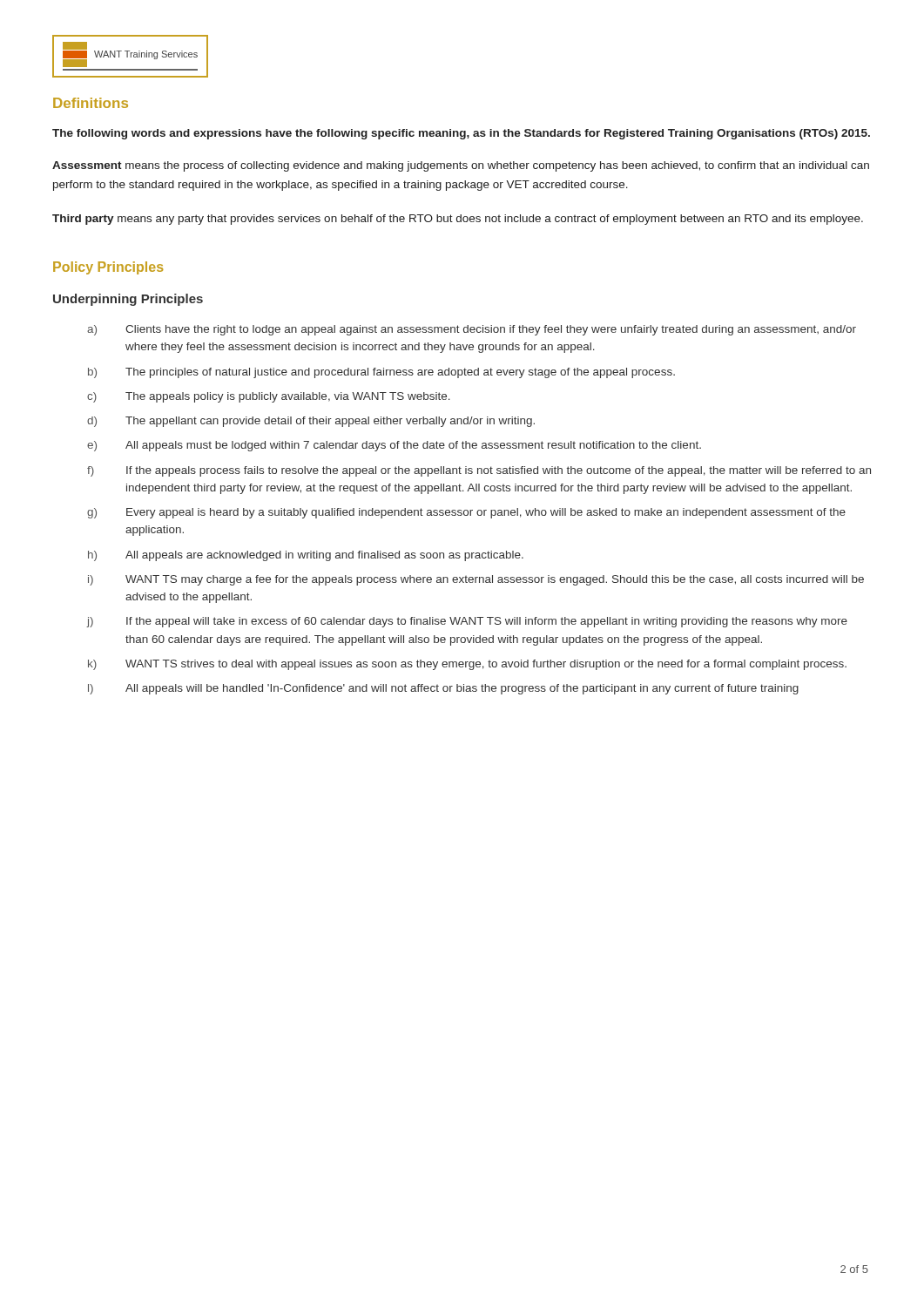Click on the element starting "d) The appellant can provide"
The width and height of the screenshot is (924, 1307).
479,422
